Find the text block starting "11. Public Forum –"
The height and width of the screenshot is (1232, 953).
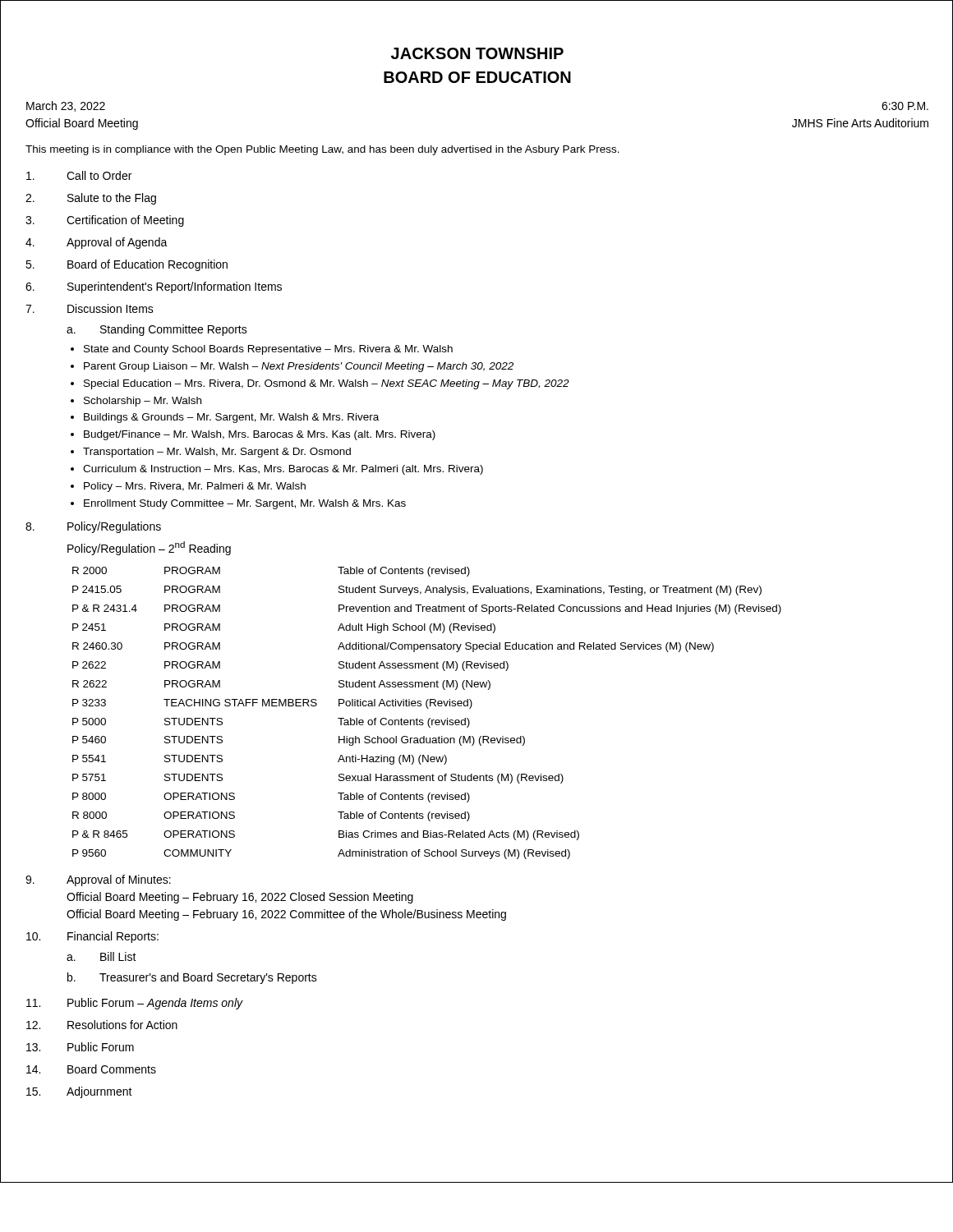tap(135, 1004)
